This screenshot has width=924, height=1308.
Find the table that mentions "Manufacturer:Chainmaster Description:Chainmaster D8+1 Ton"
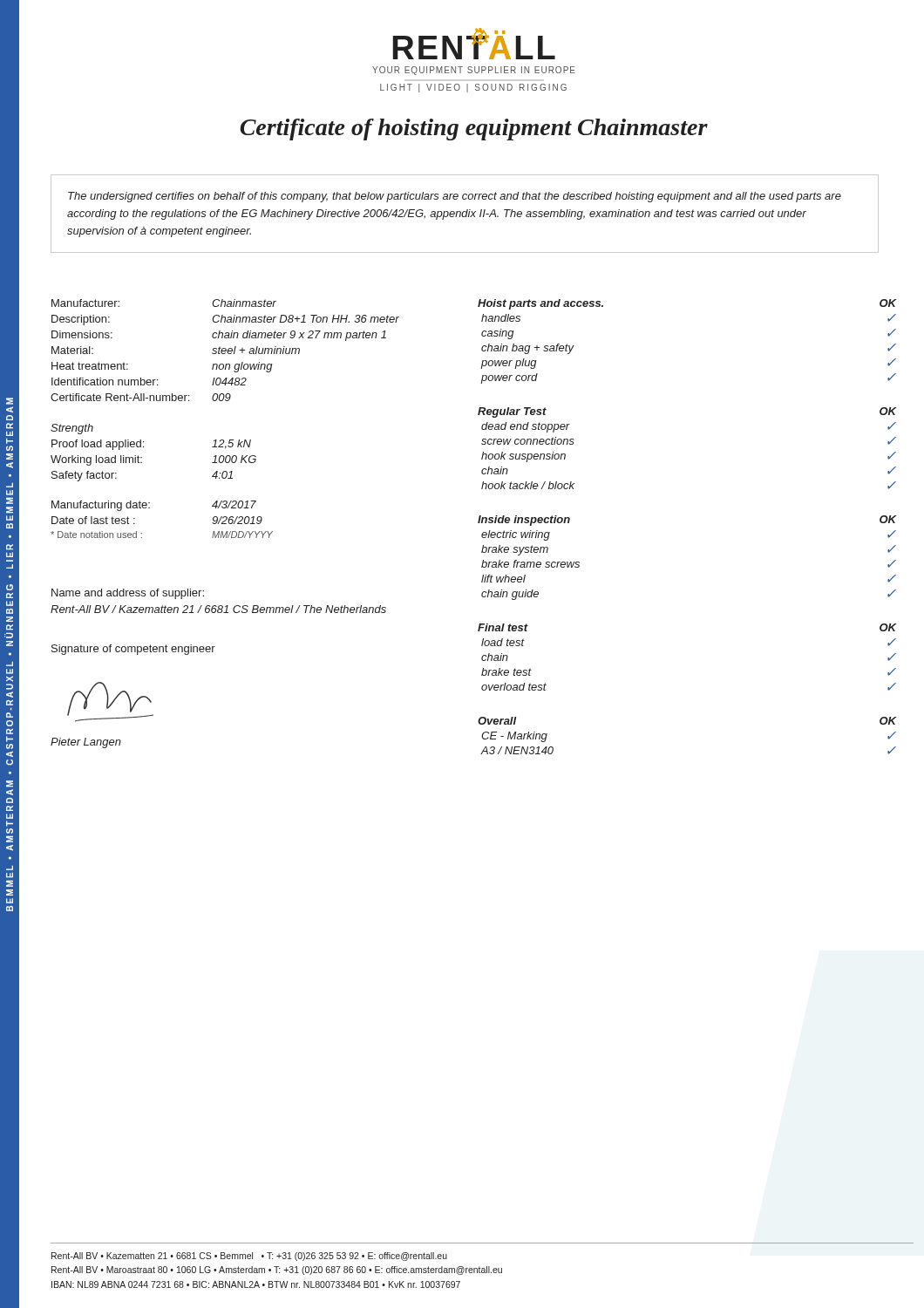click(x=251, y=350)
